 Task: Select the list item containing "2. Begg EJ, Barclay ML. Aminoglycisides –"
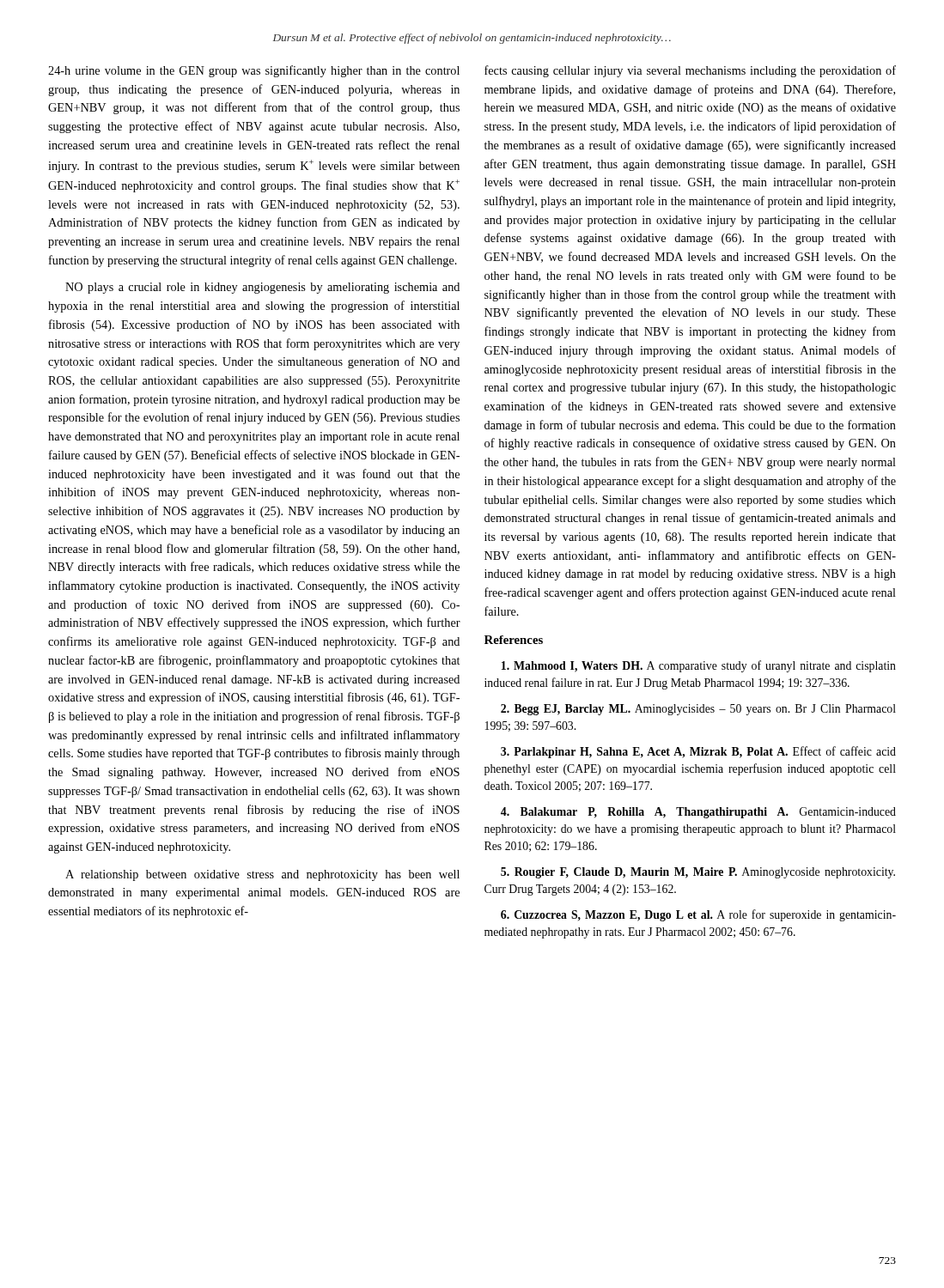click(x=690, y=718)
